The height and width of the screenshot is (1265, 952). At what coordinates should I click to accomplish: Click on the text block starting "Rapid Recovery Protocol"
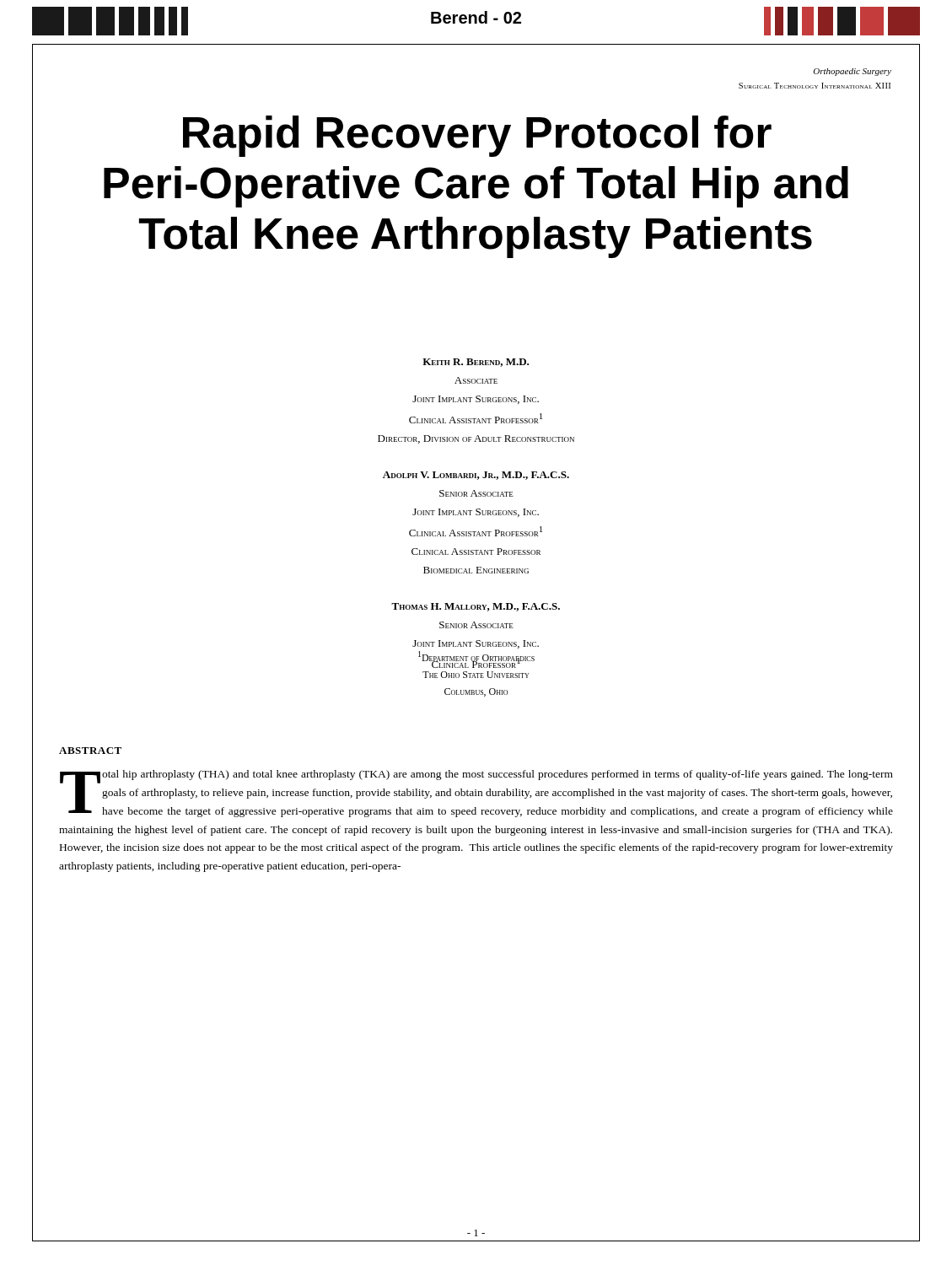pos(476,183)
